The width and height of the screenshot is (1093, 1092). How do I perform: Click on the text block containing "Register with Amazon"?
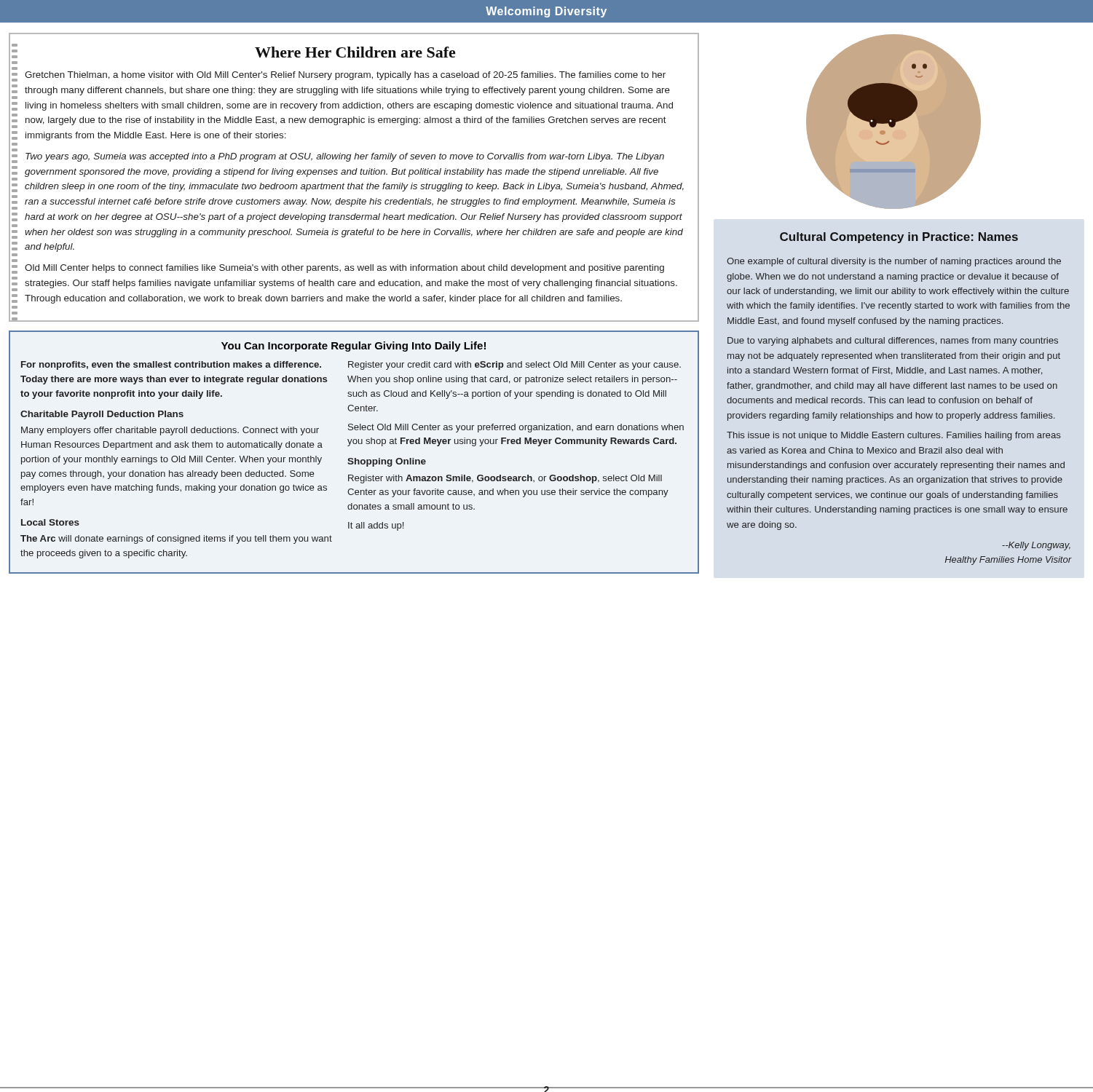tap(517, 492)
